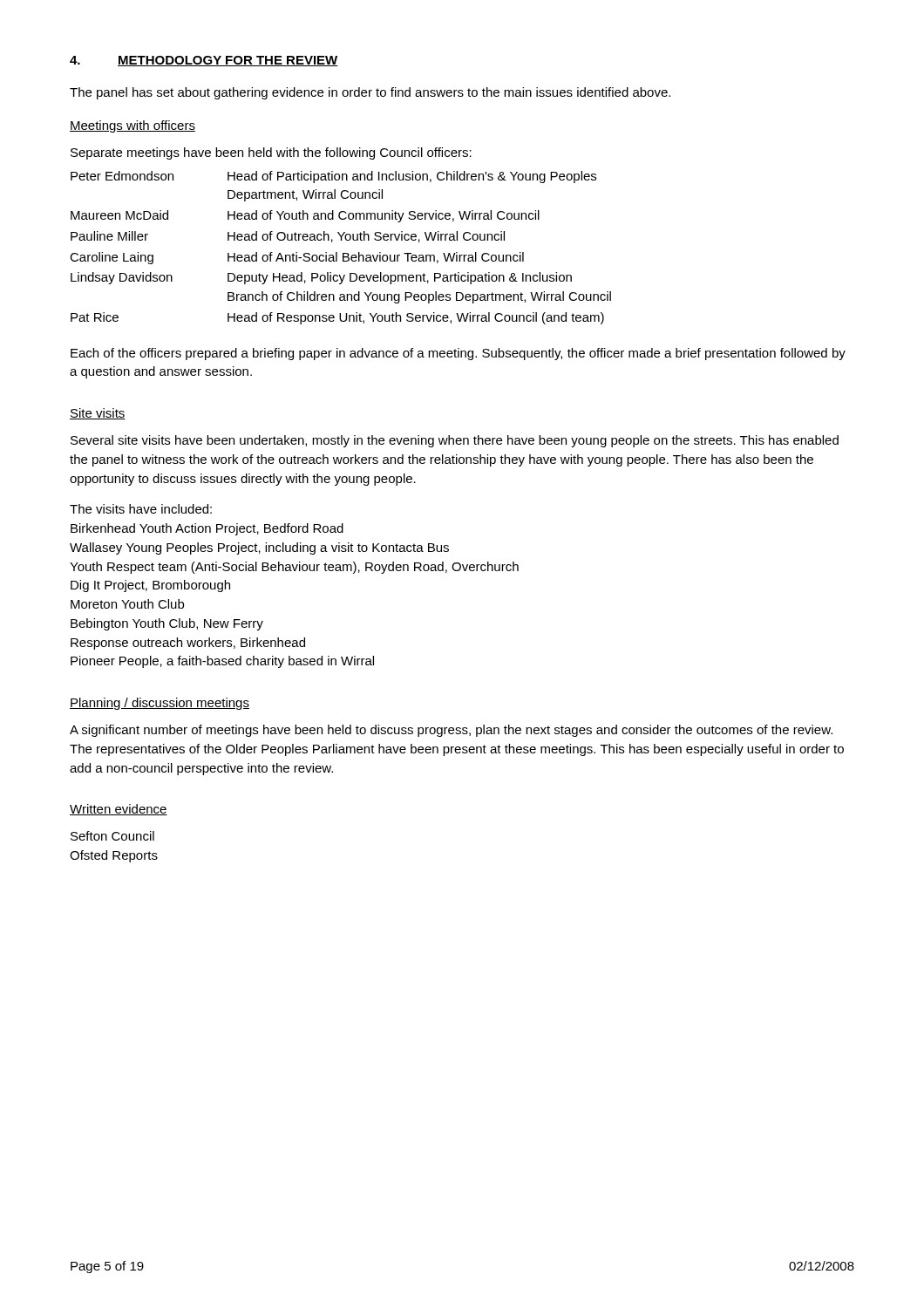Viewport: 924px width, 1308px height.
Task: Find the table that mentions "Head of Anti-Social Behaviour"
Action: pos(462,246)
